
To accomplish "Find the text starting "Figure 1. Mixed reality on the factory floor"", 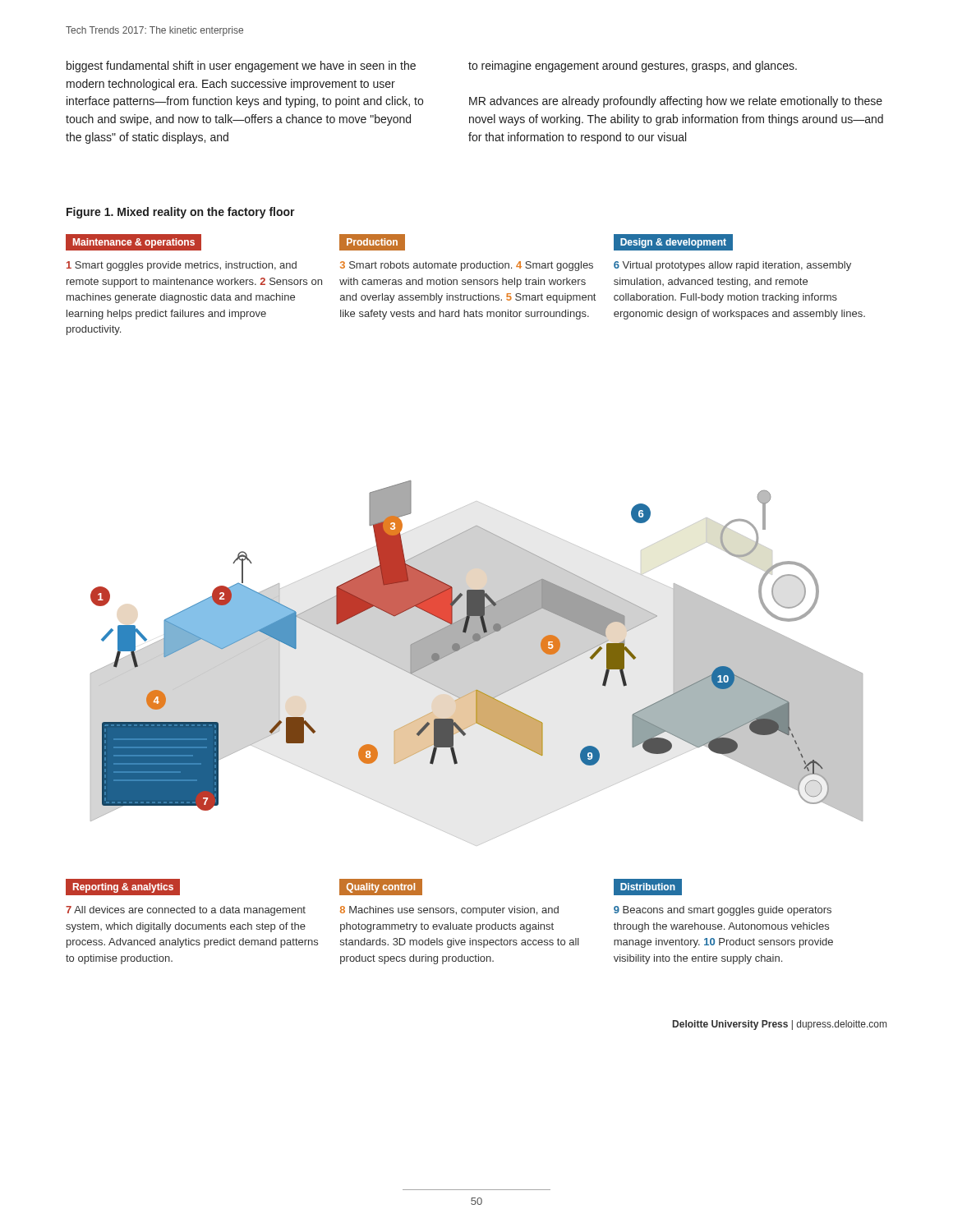I will tap(180, 212).
